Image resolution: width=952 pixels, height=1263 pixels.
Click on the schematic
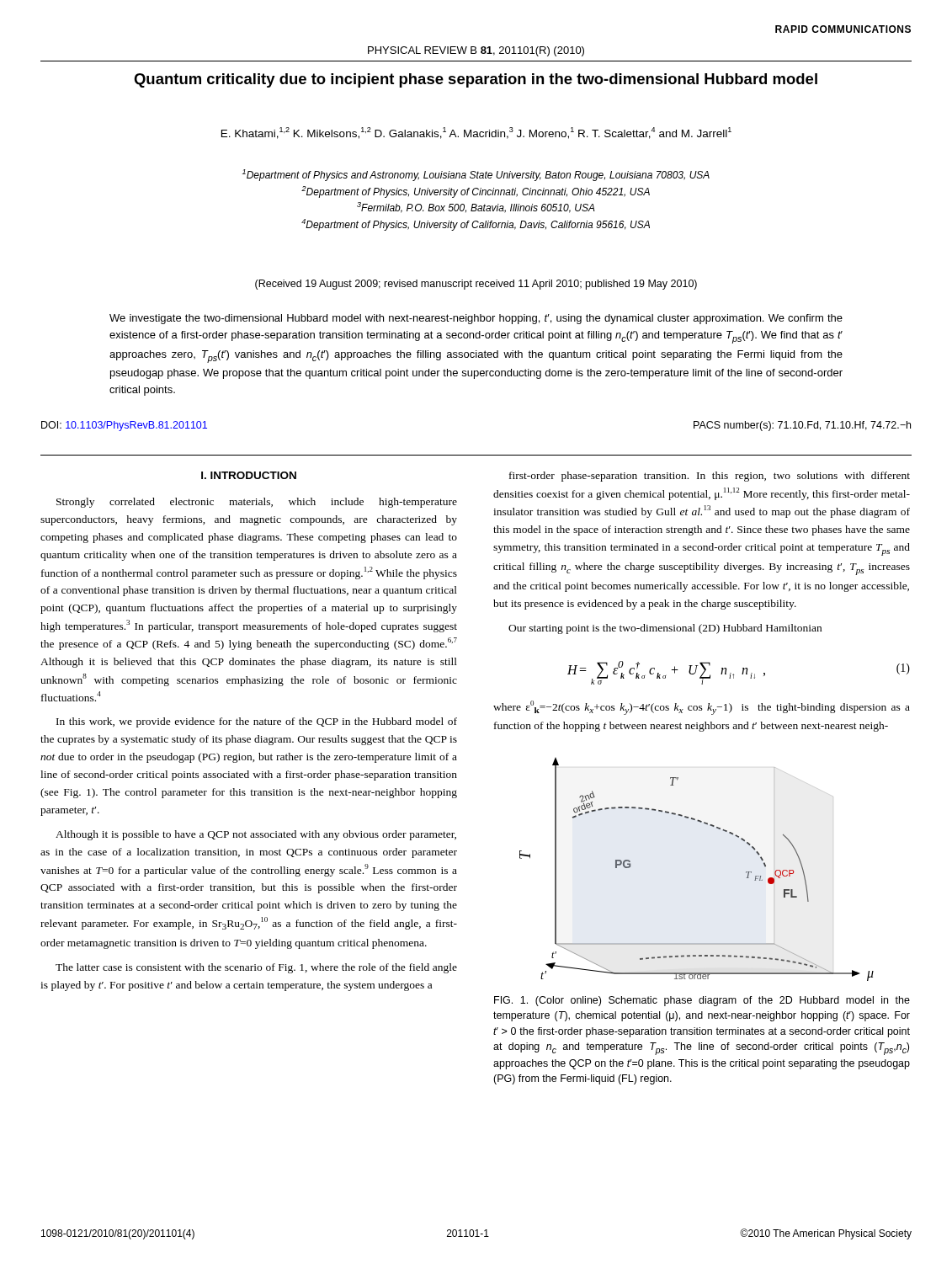point(702,868)
